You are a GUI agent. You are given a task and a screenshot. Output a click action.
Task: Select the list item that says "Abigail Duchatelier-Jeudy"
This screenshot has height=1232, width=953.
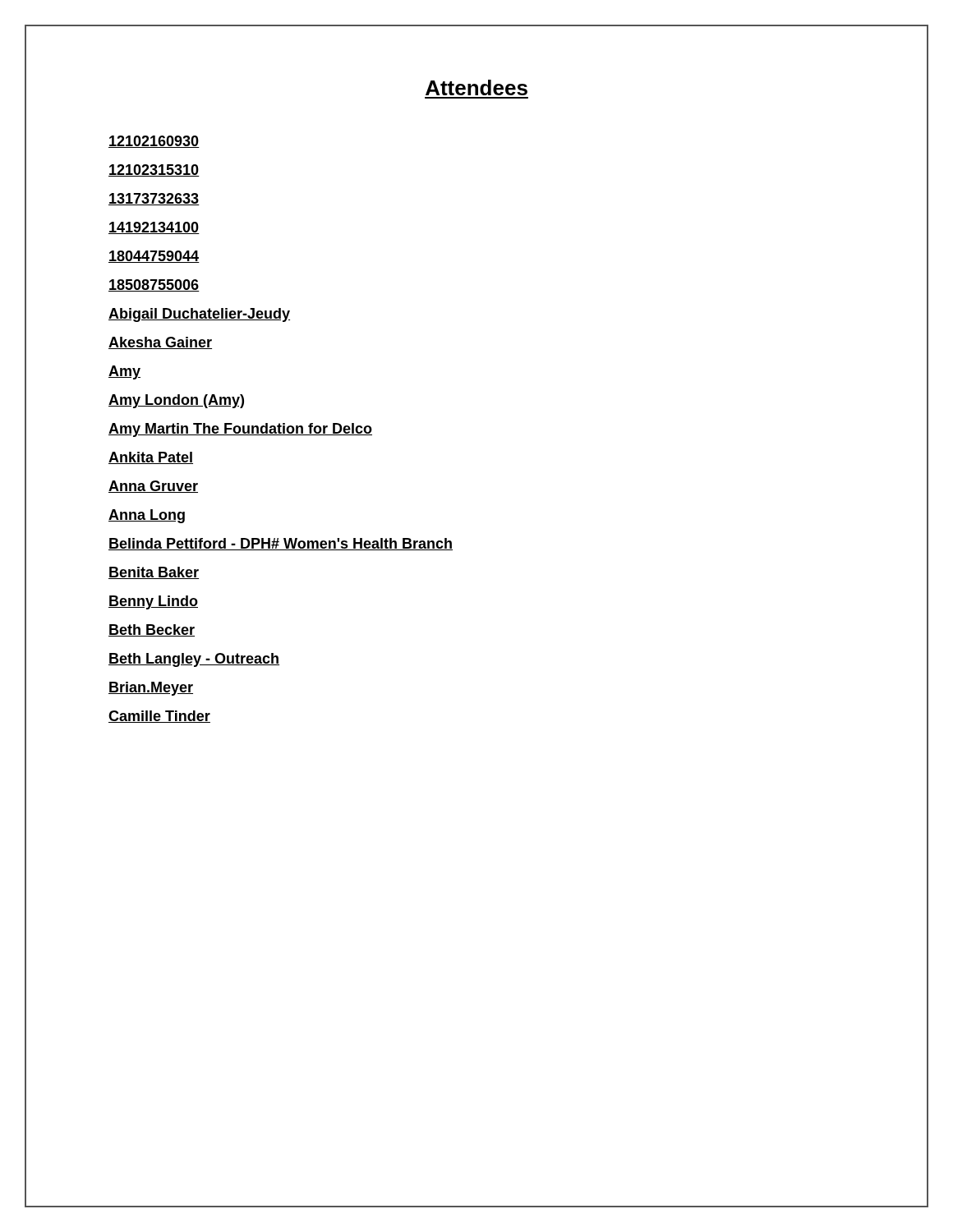(199, 315)
